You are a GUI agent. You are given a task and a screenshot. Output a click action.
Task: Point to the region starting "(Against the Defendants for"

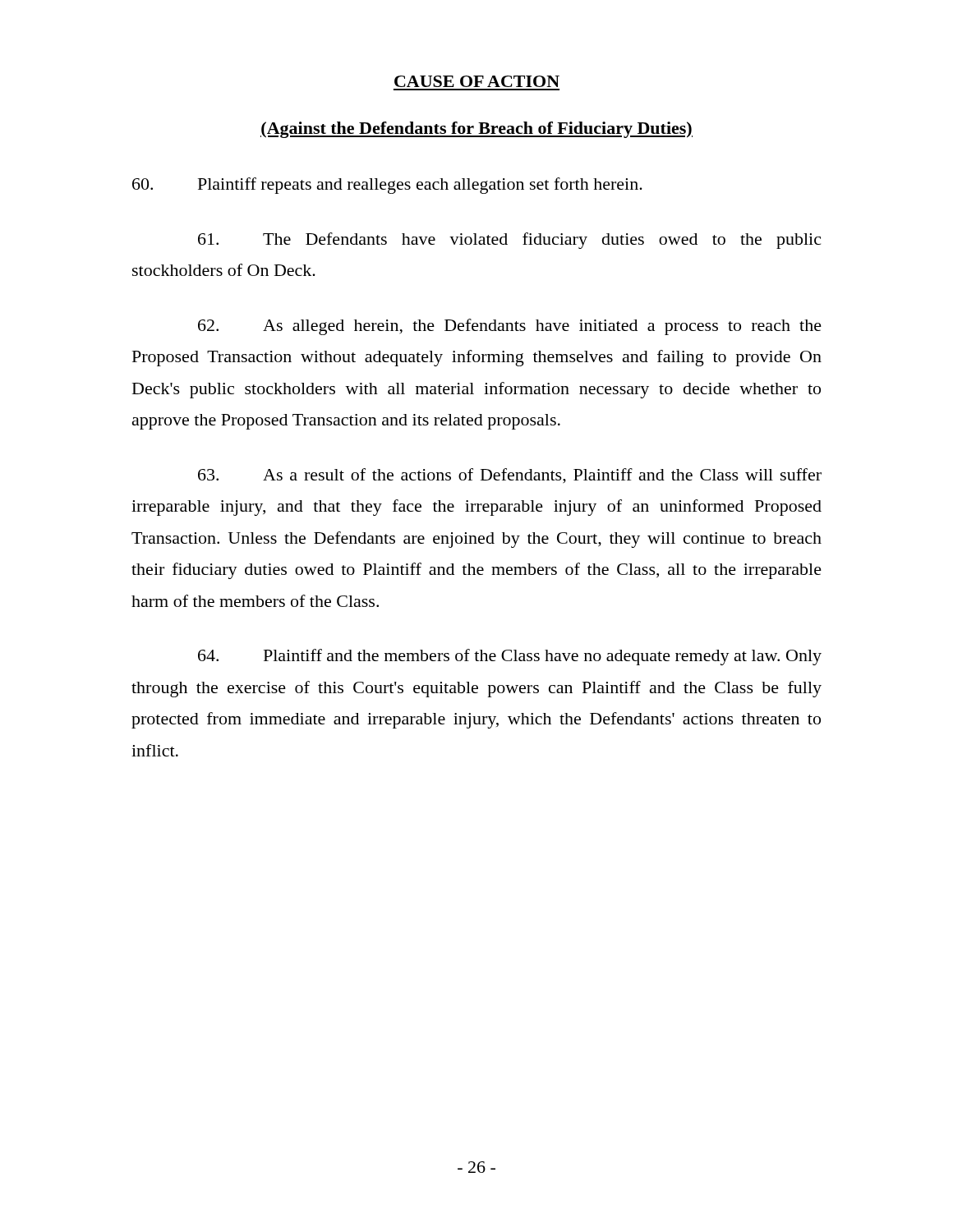coord(476,127)
